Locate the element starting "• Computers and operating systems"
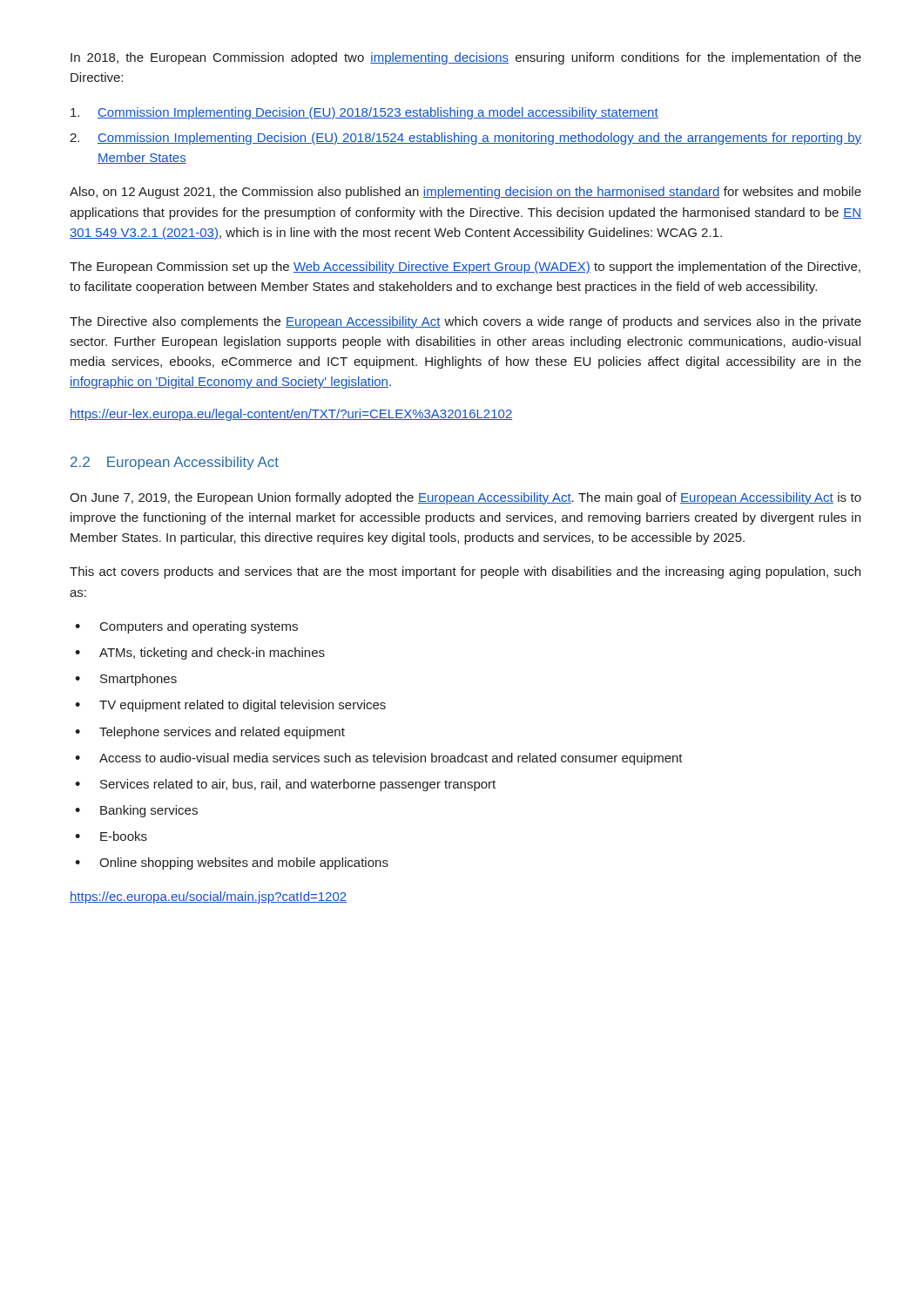 [184, 627]
